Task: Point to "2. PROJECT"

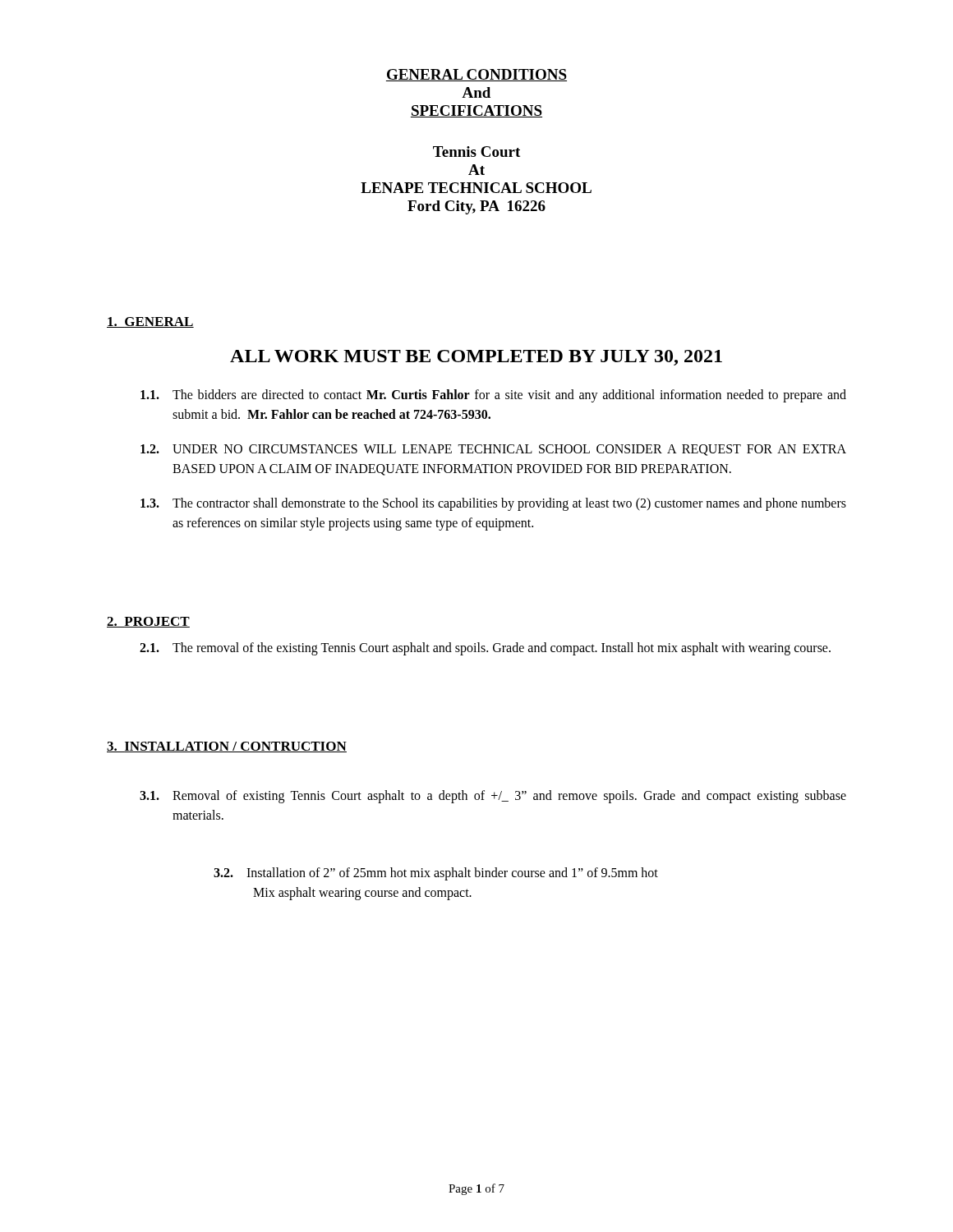Action: pyautogui.click(x=148, y=621)
